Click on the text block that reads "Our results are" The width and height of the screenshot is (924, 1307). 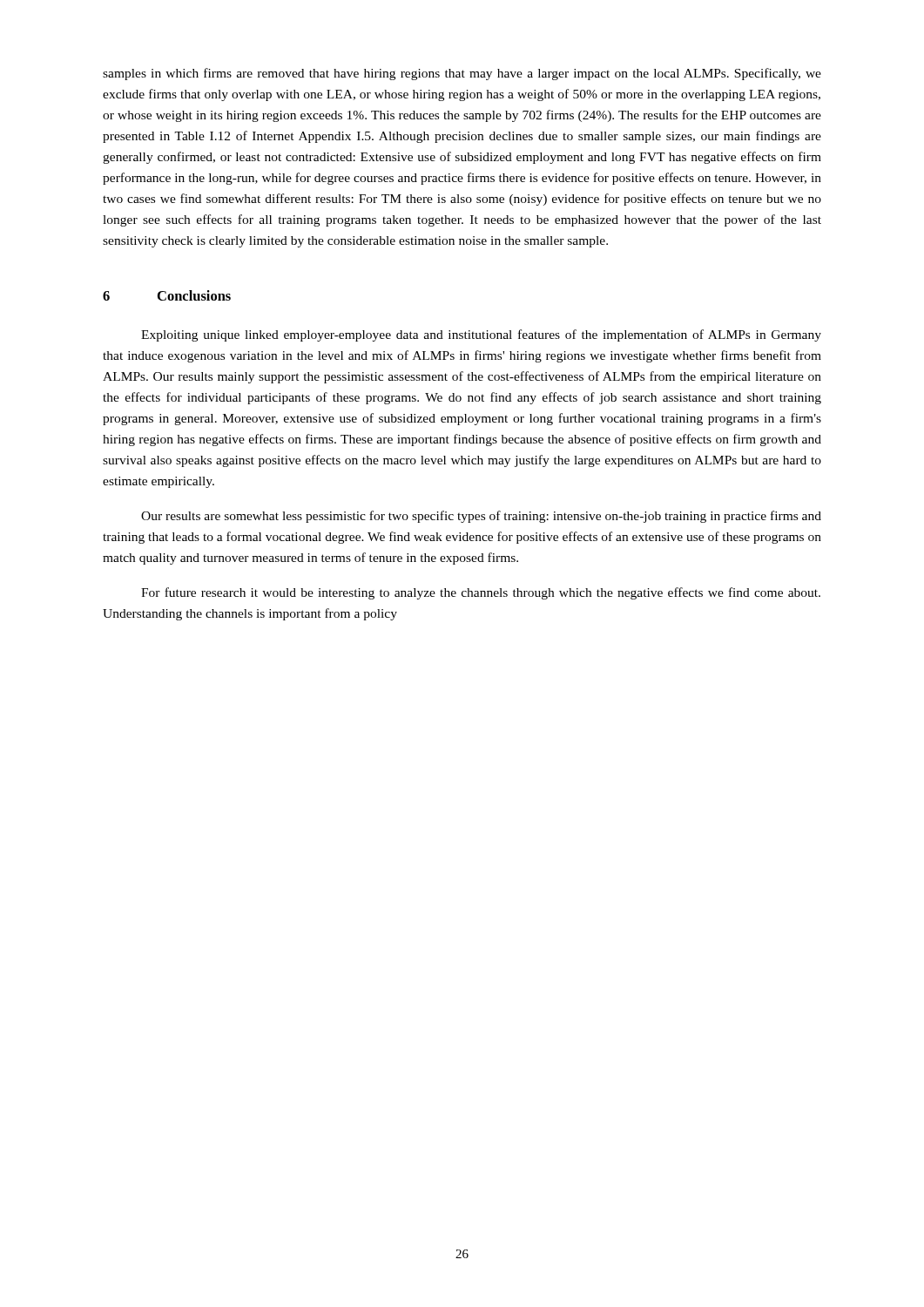tap(462, 537)
